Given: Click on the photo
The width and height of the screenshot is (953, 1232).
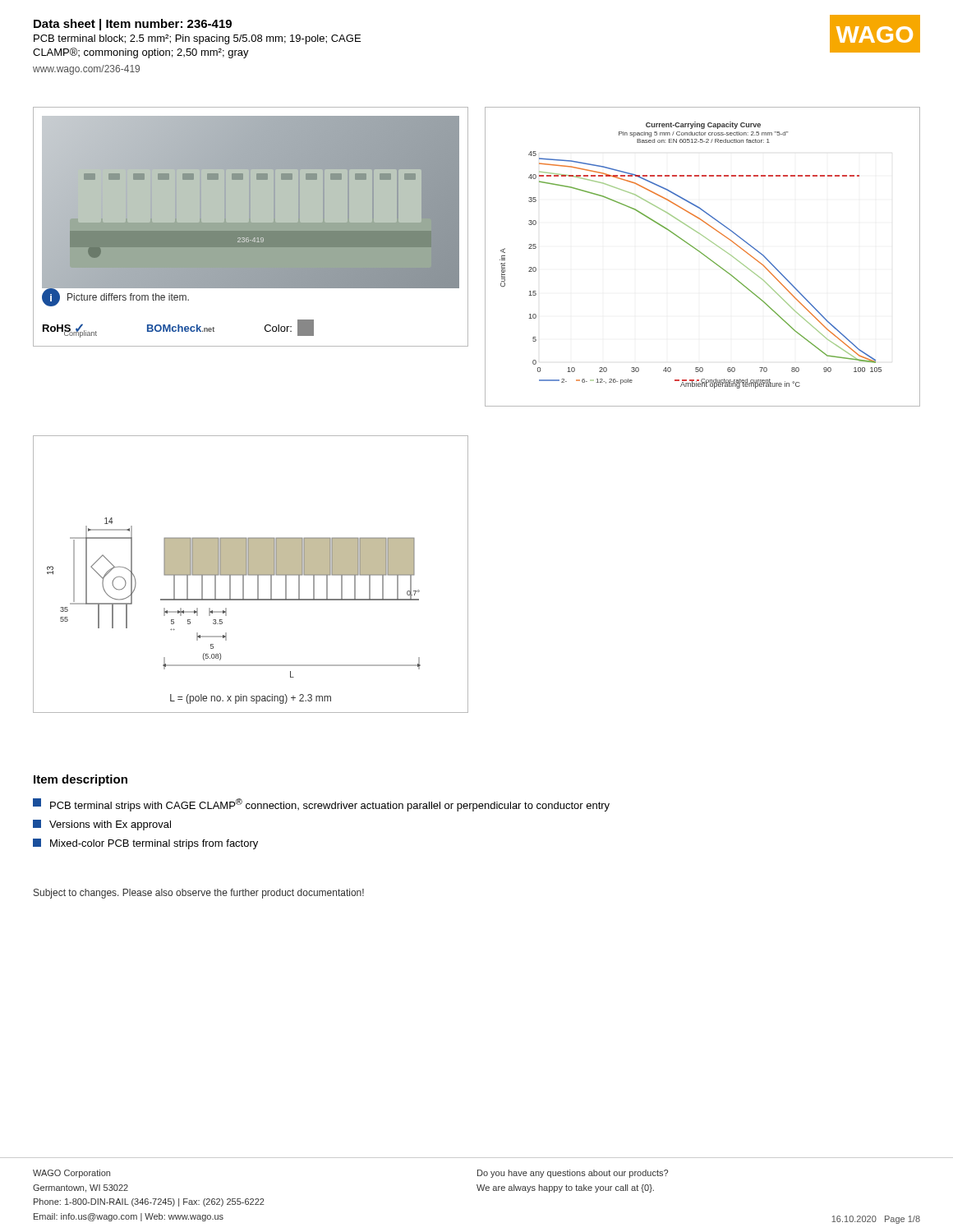Looking at the screenshot, I should [251, 202].
